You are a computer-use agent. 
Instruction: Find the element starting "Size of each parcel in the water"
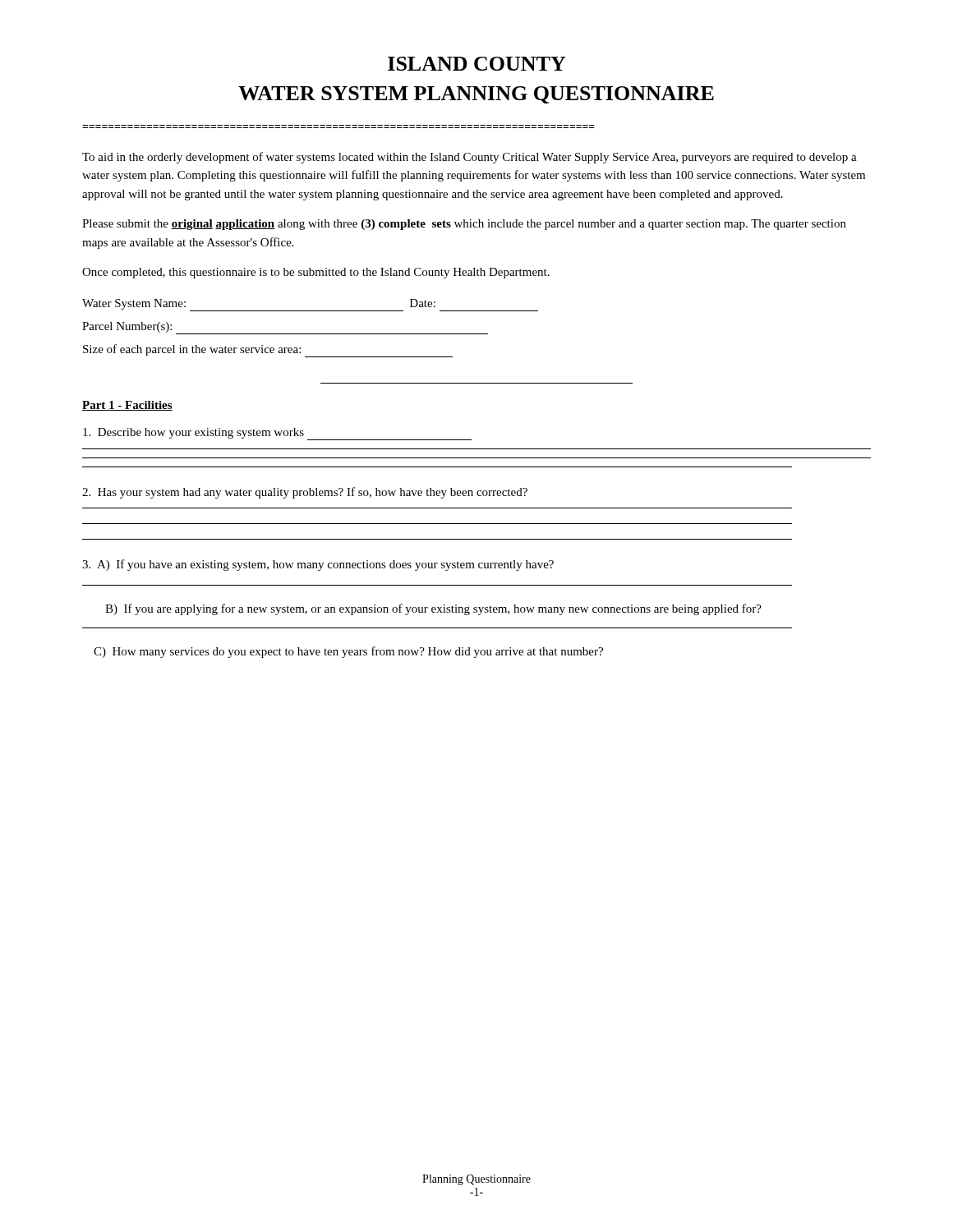point(267,350)
